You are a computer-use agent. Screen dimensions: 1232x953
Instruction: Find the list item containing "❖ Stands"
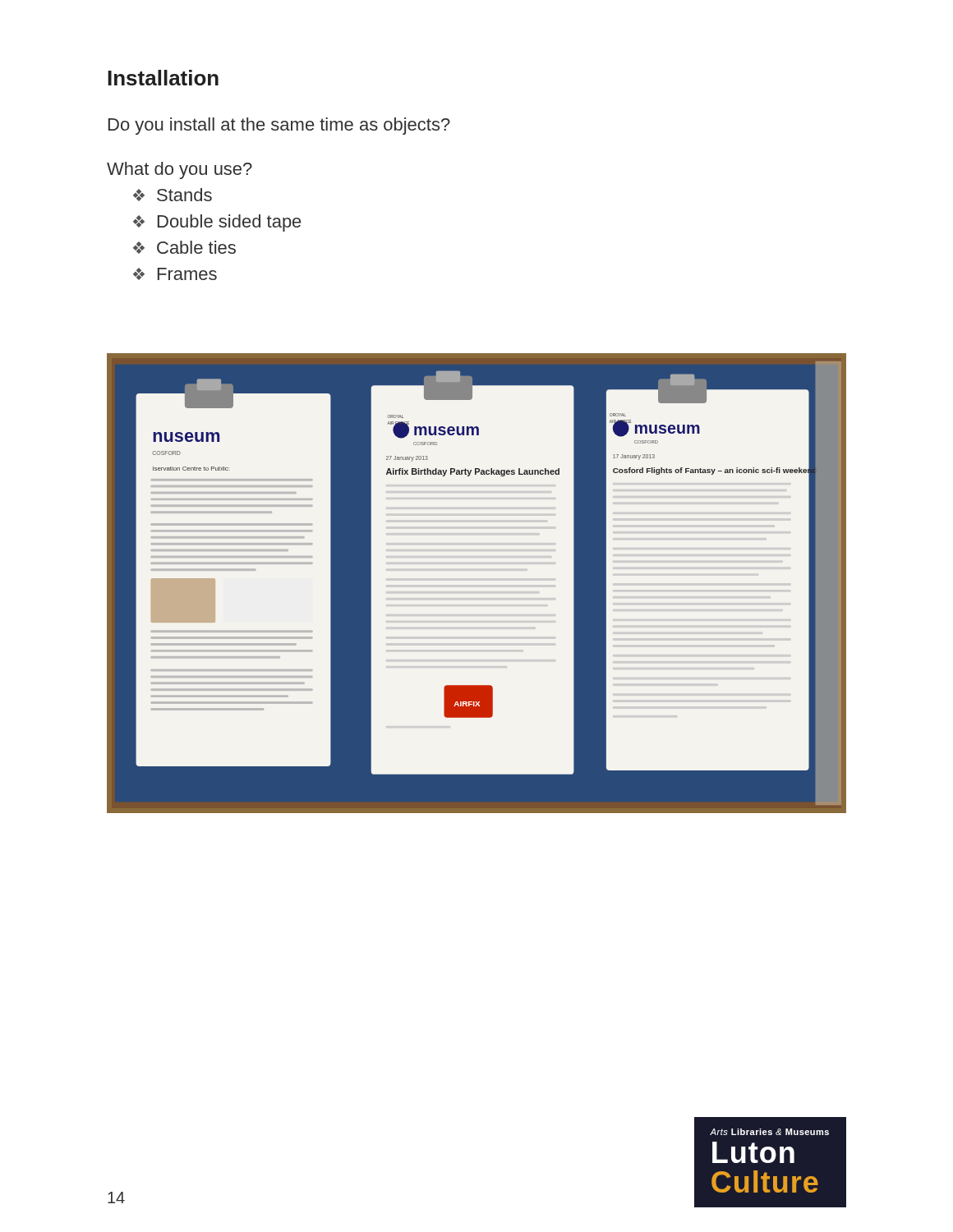point(172,195)
